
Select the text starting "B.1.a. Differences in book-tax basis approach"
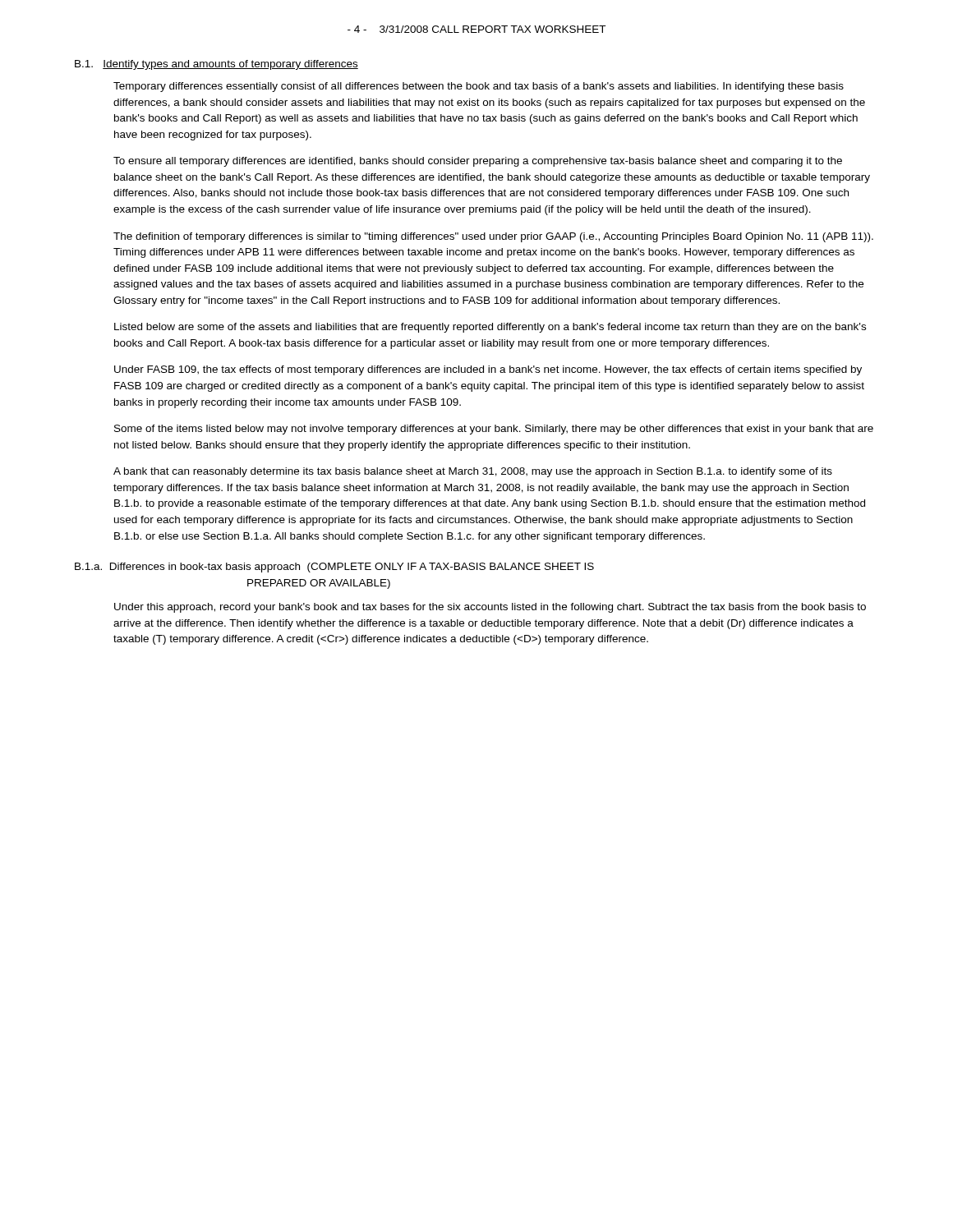tap(334, 574)
